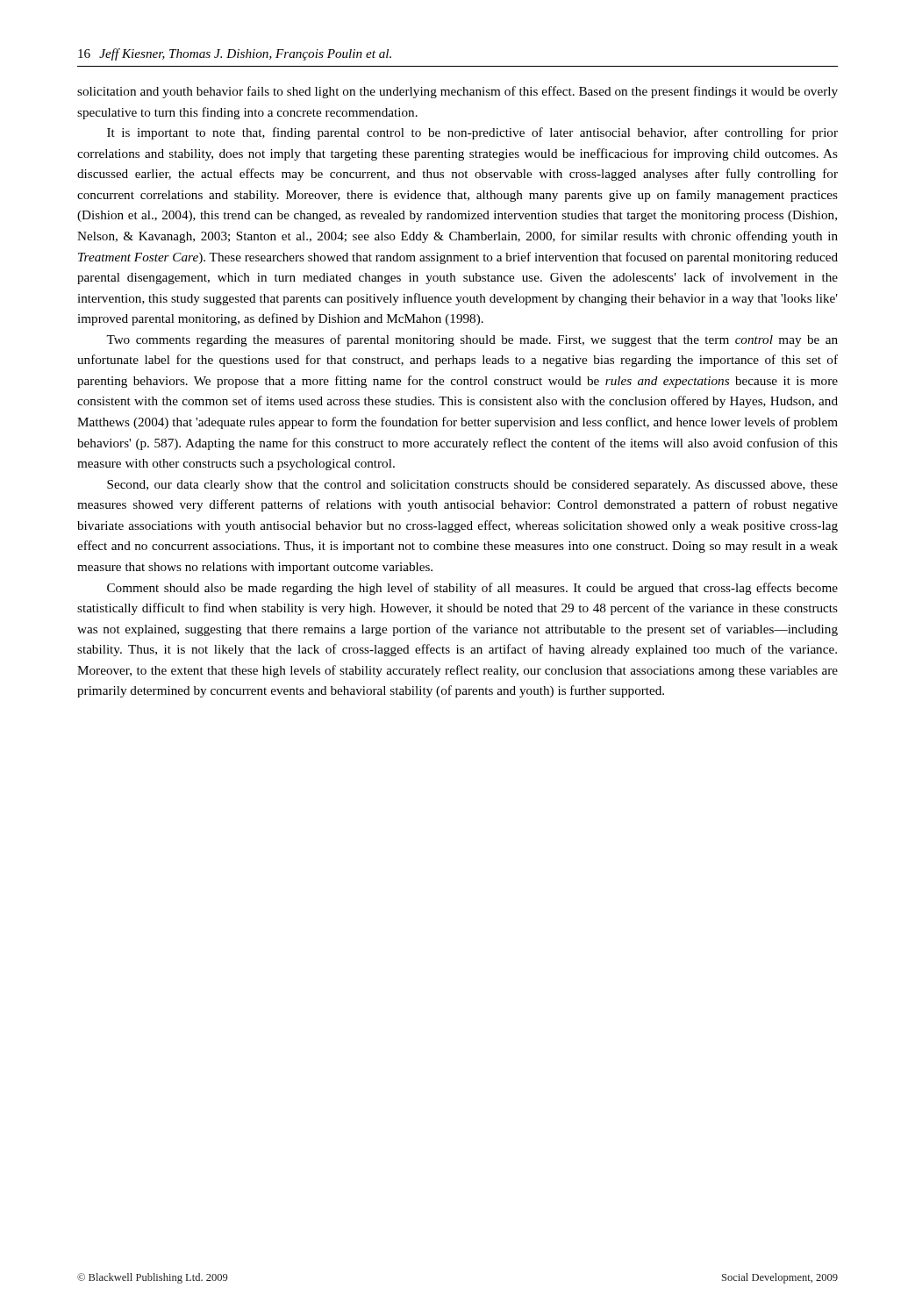Find the block on this page that starts "Two comments regarding the measures of parental"
The width and height of the screenshot is (915, 1316).
458,401
